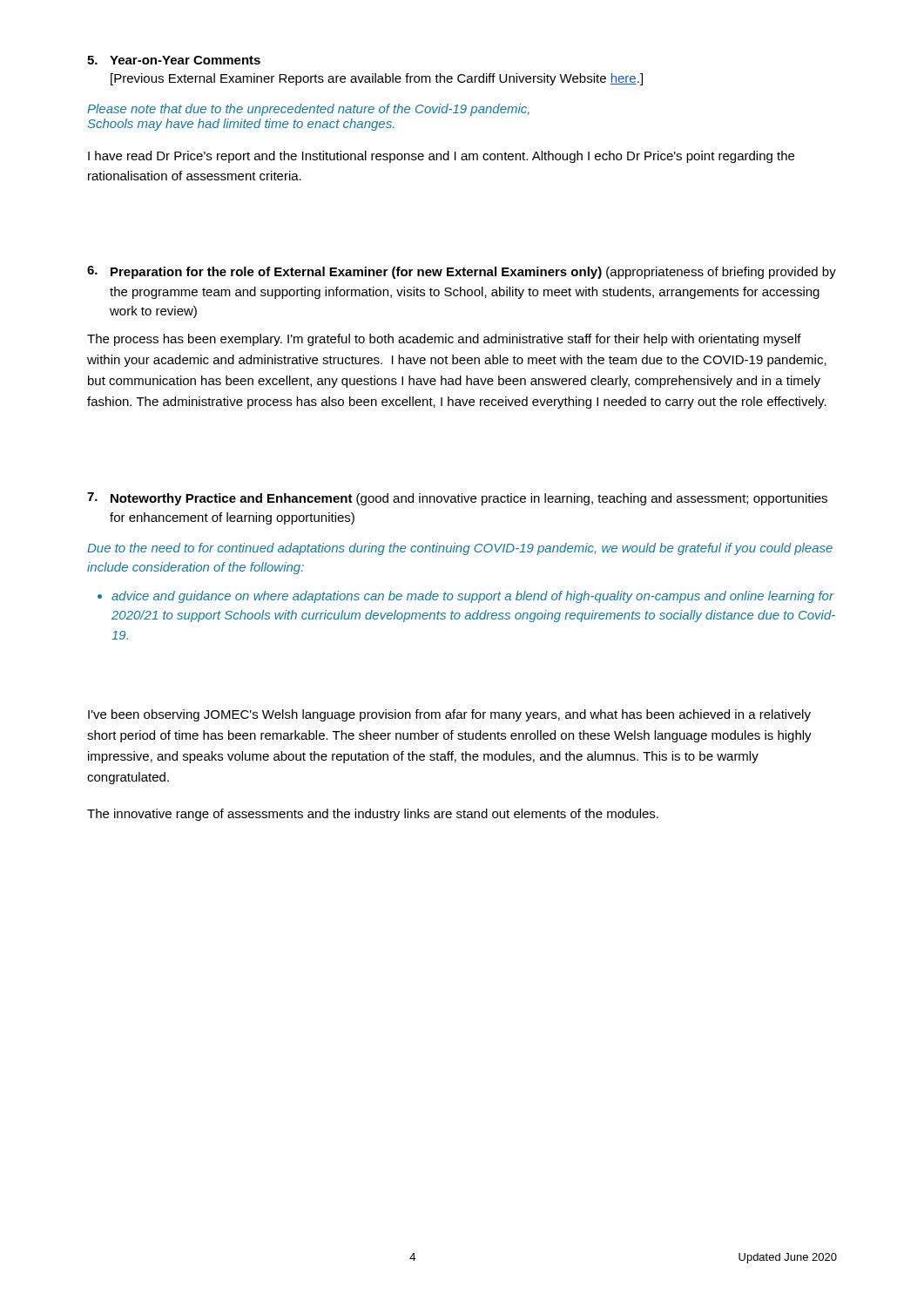Navigate to the text block starting "I've been observing JOMEC's Welsh language"
This screenshot has width=924, height=1307.
click(x=449, y=745)
